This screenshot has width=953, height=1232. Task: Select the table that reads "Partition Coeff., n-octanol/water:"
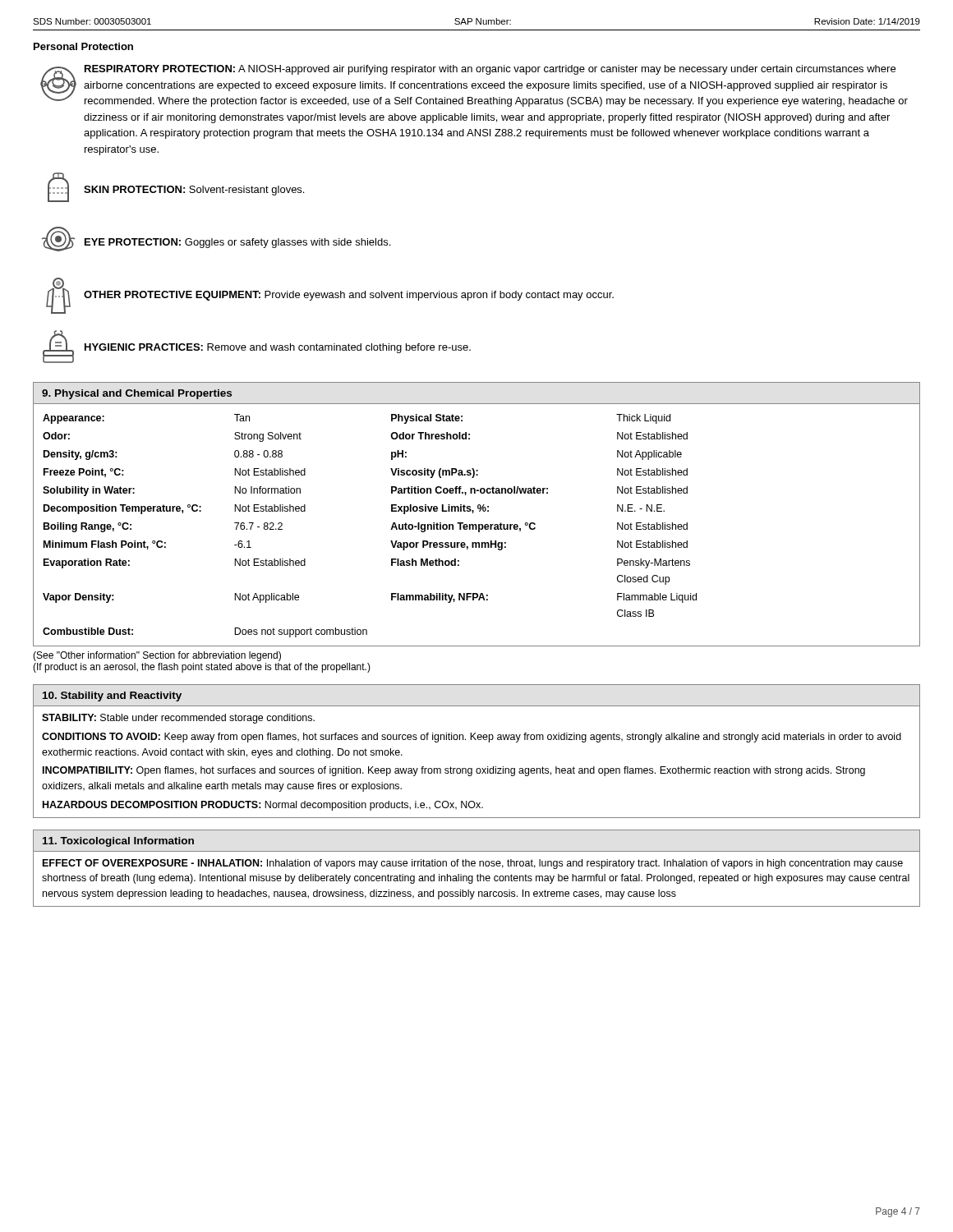[476, 525]
